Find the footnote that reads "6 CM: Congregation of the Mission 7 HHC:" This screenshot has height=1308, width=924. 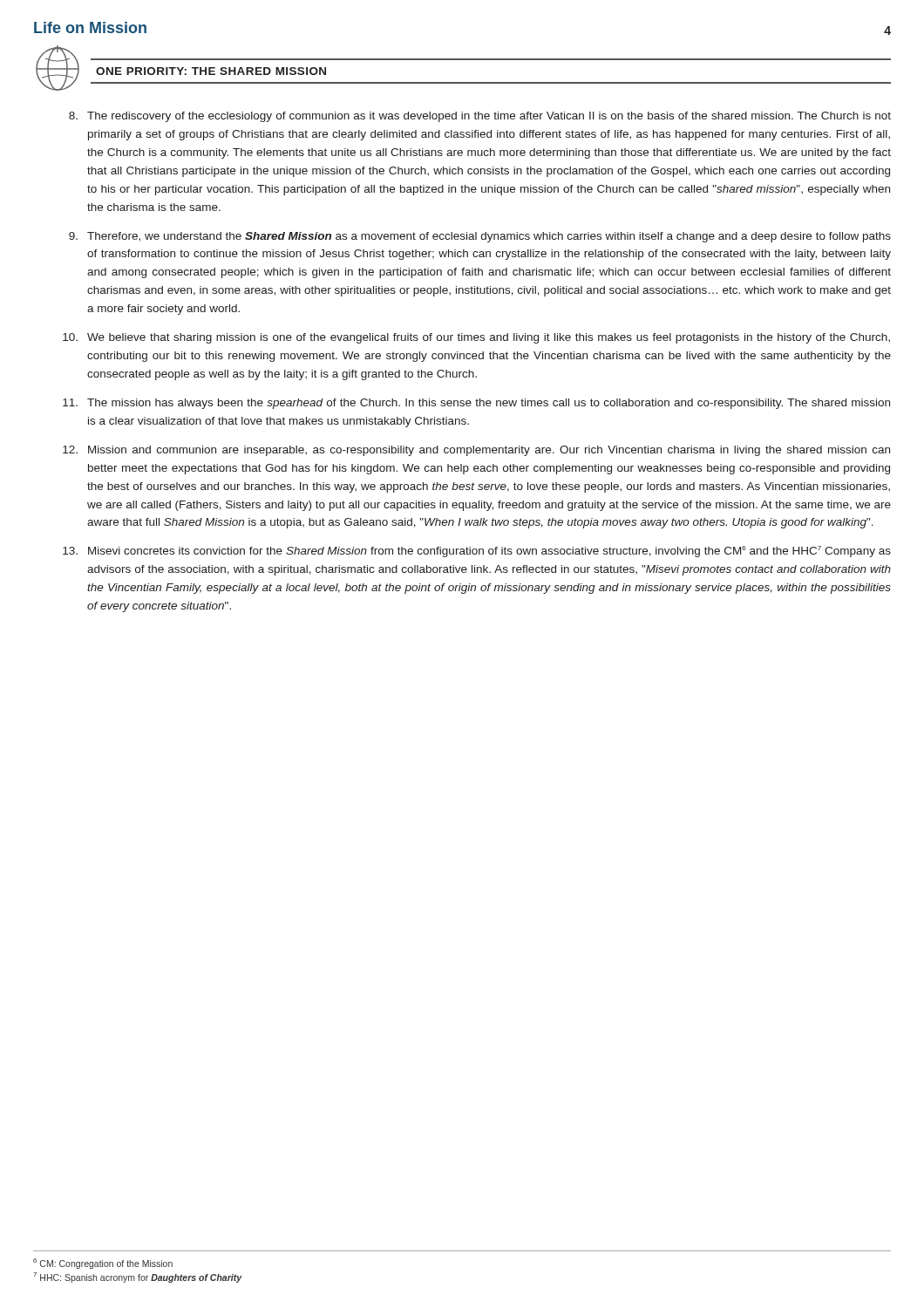(x=103, y=1264)
